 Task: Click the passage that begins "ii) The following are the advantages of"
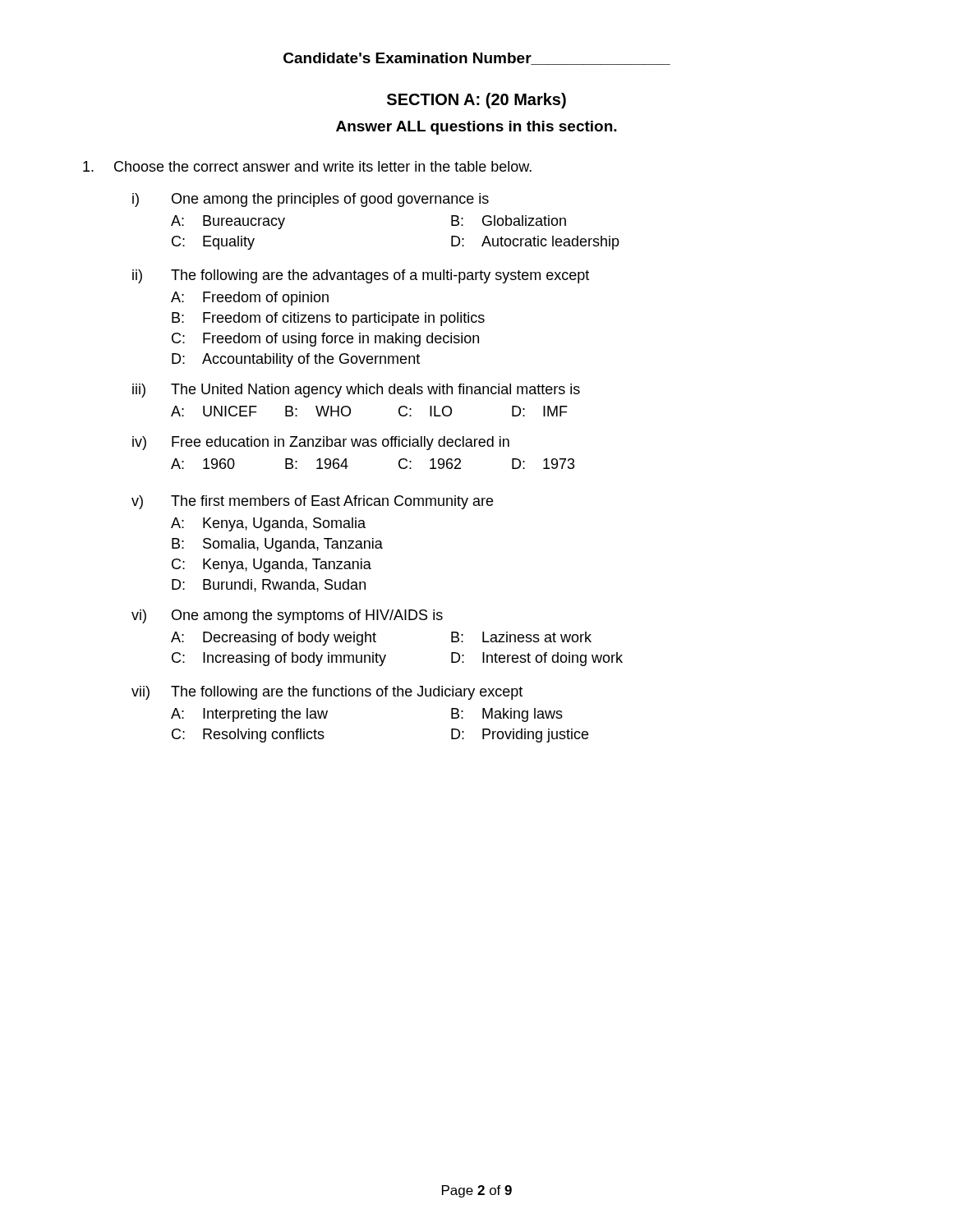click(x=361, y=276)
